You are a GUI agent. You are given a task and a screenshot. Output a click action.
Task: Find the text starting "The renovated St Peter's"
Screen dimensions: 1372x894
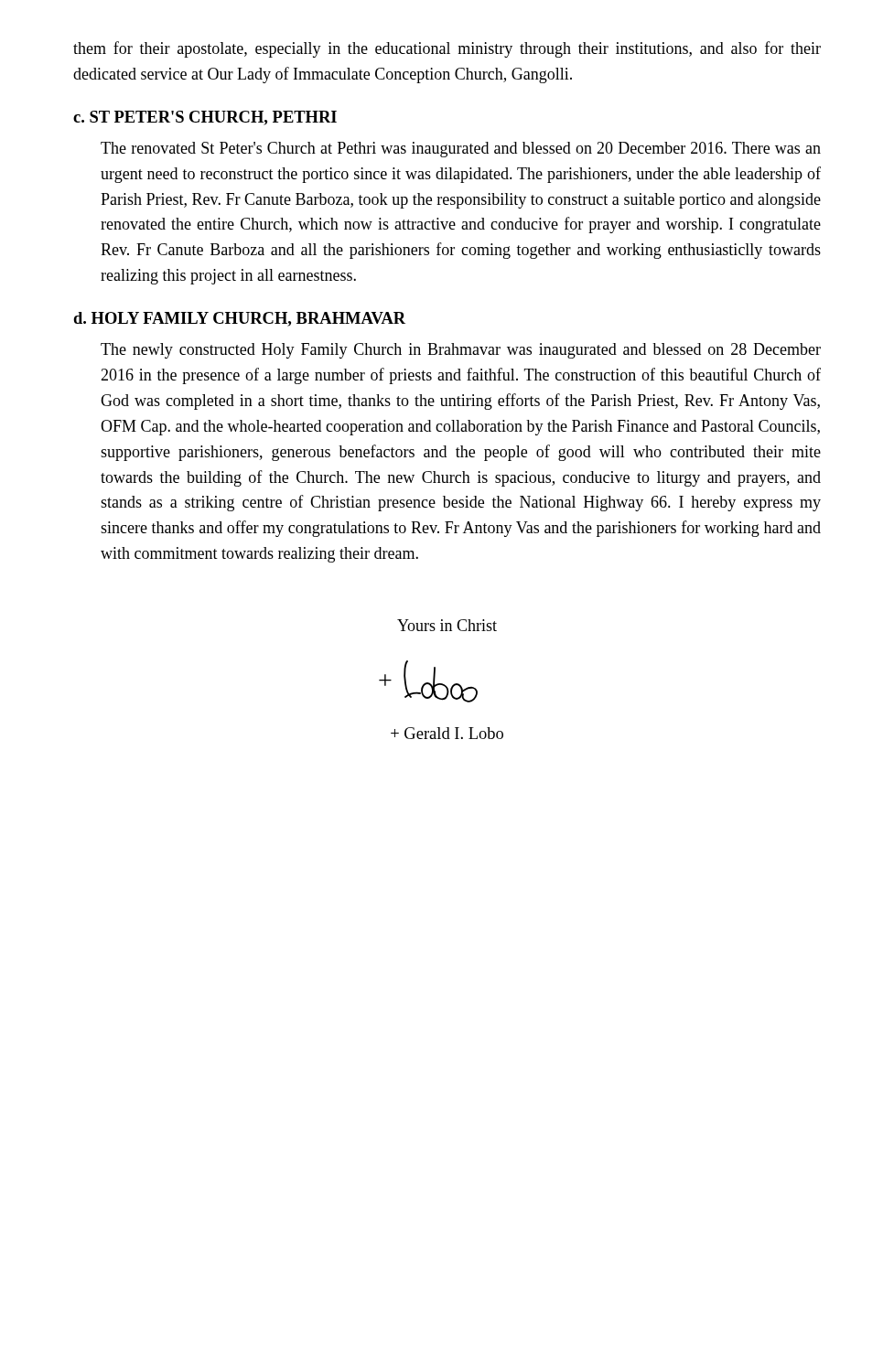461,212
